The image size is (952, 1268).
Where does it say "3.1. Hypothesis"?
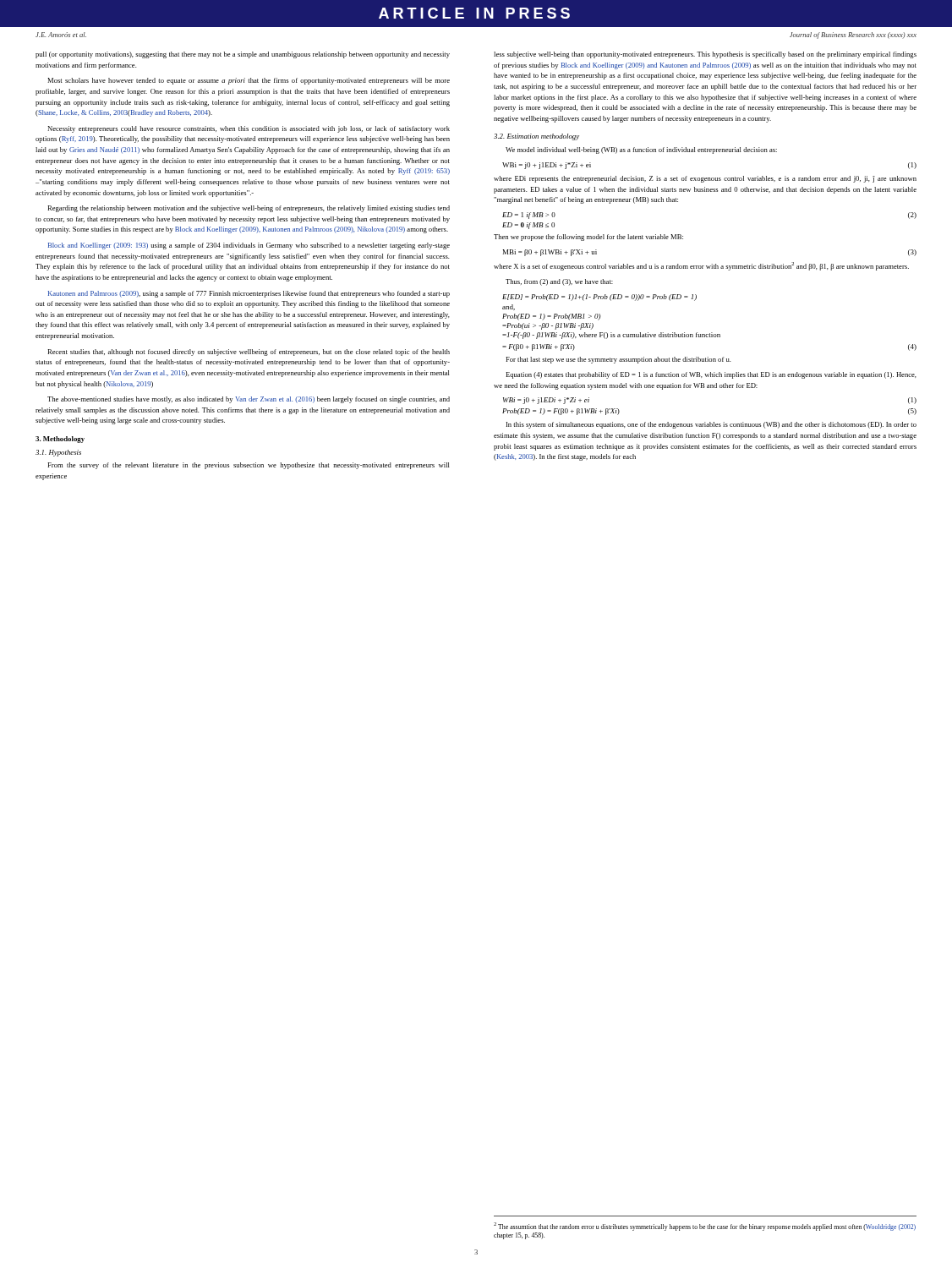pos(59,452)
